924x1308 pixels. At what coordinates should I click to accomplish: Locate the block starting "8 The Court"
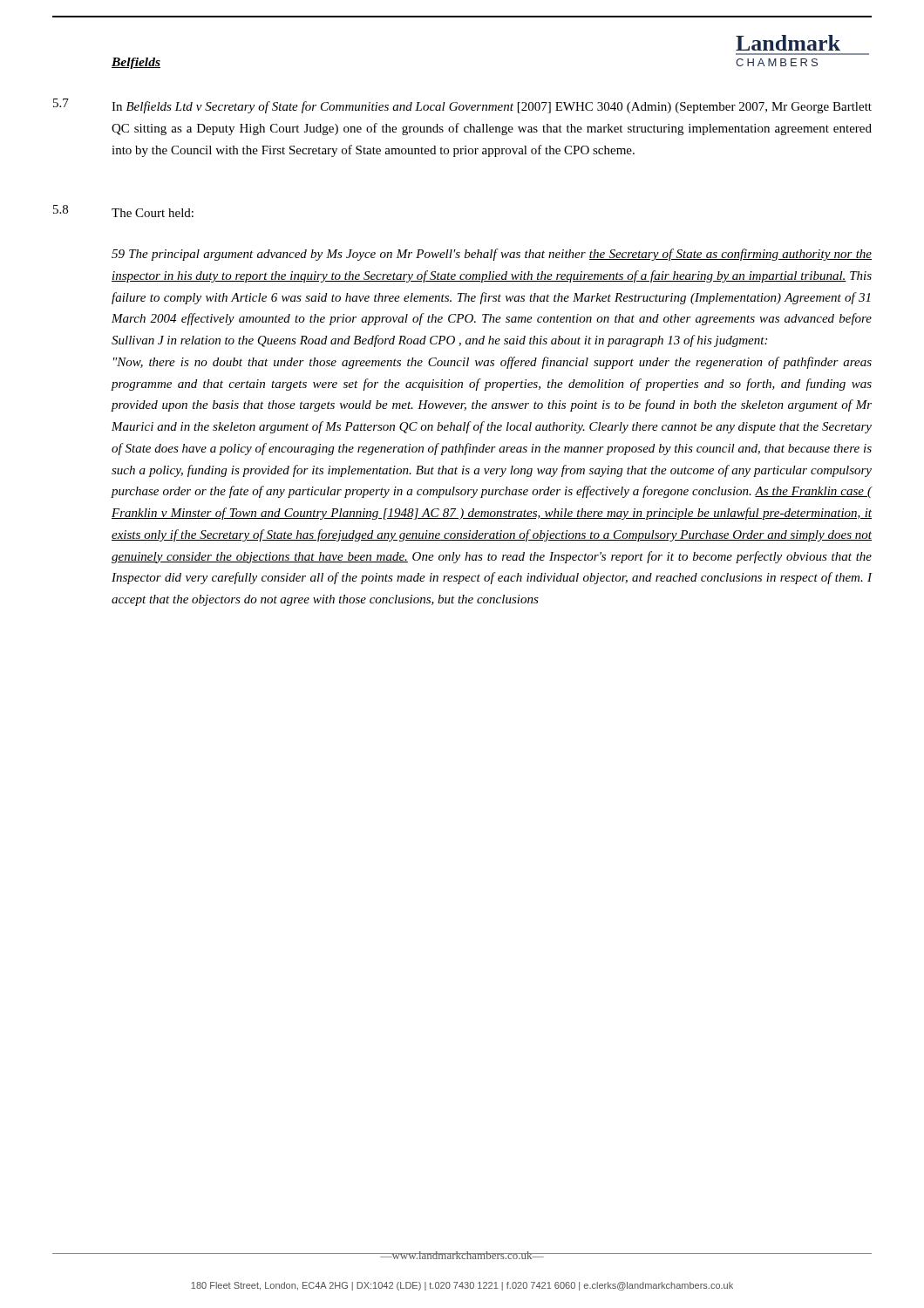pyautogui.click(x=123, y=211)
